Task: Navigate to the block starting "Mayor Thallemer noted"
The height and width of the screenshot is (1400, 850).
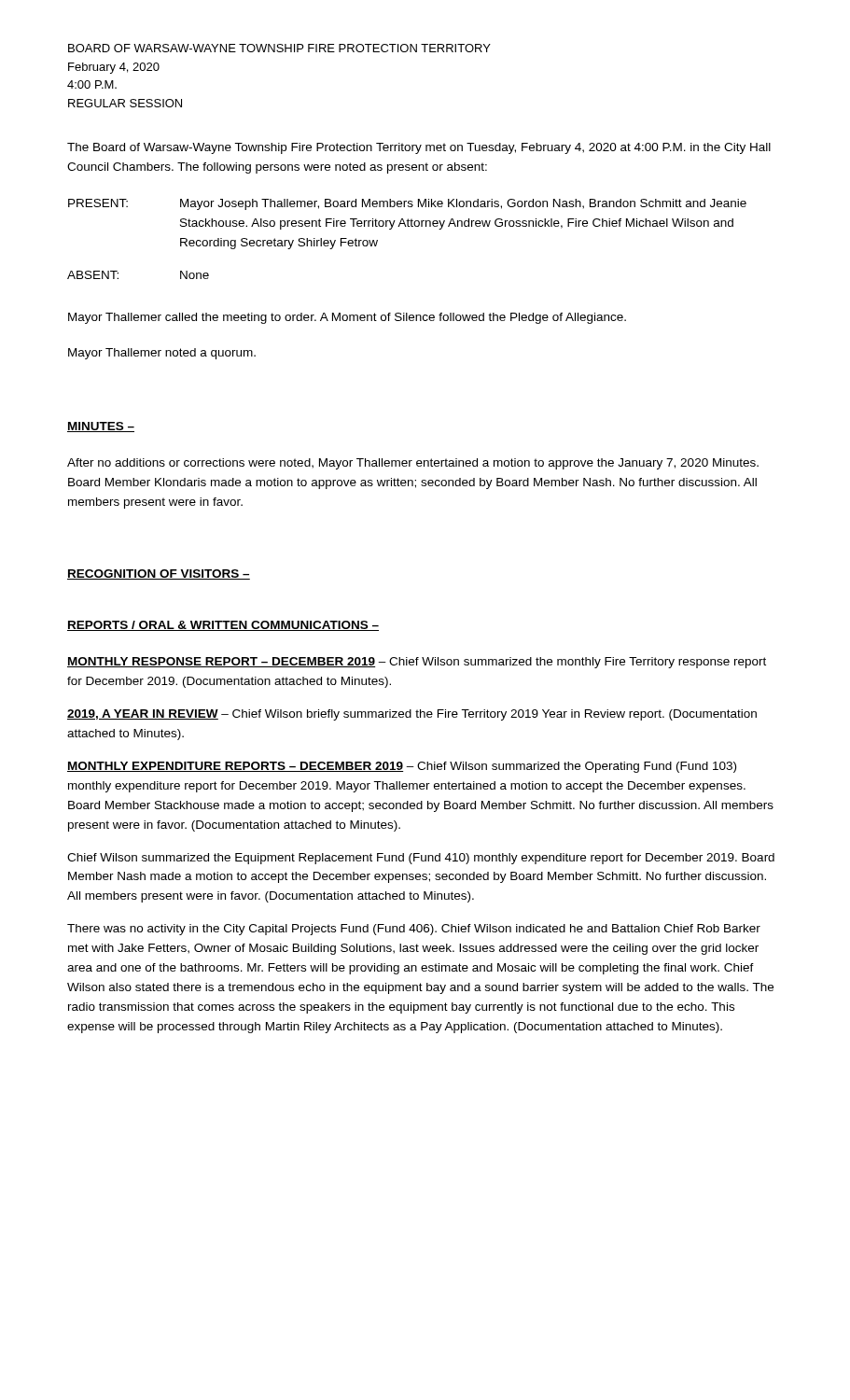Action: tap(162, 353)
